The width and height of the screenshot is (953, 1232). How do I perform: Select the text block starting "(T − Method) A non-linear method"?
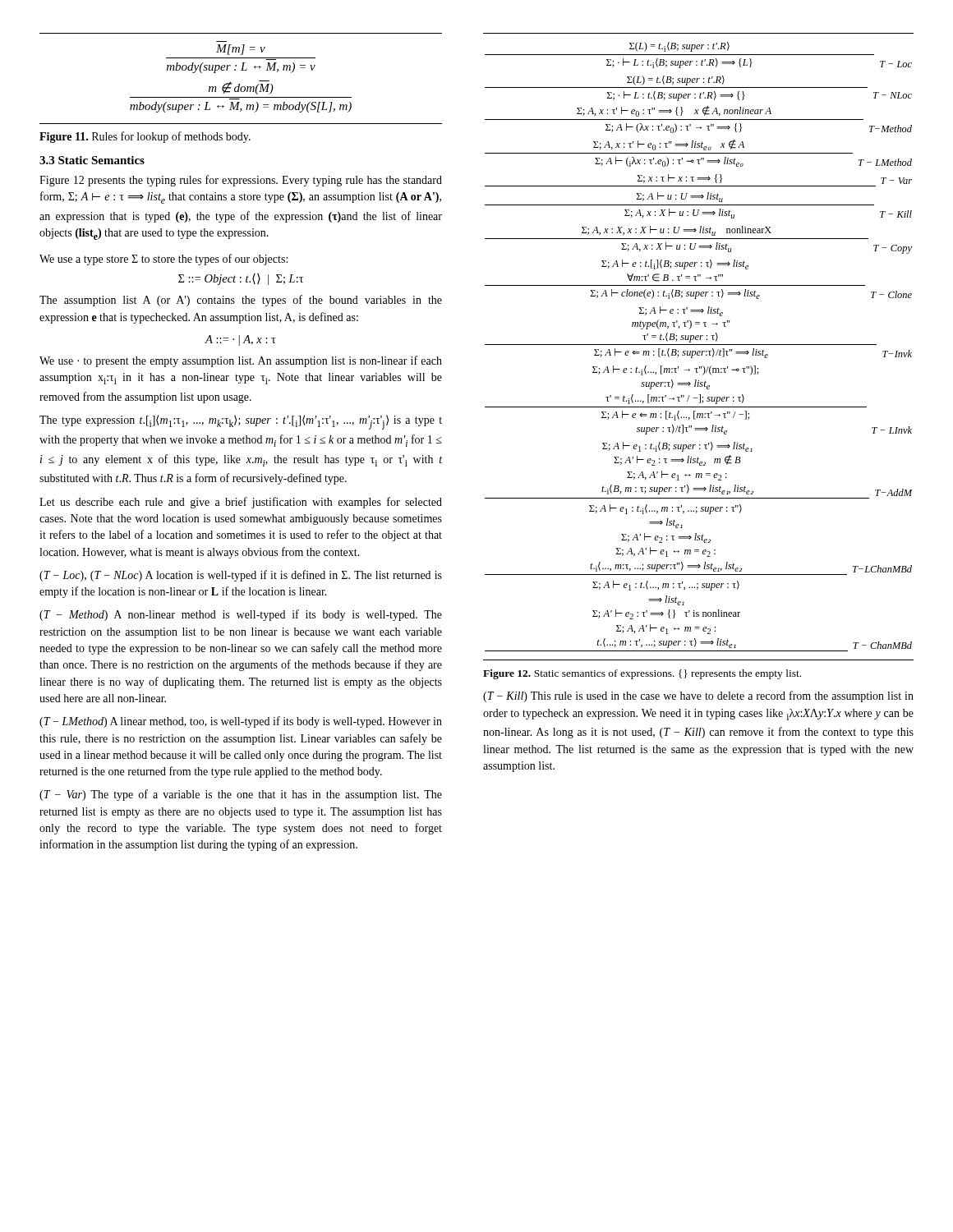click(x=241, y=657)
